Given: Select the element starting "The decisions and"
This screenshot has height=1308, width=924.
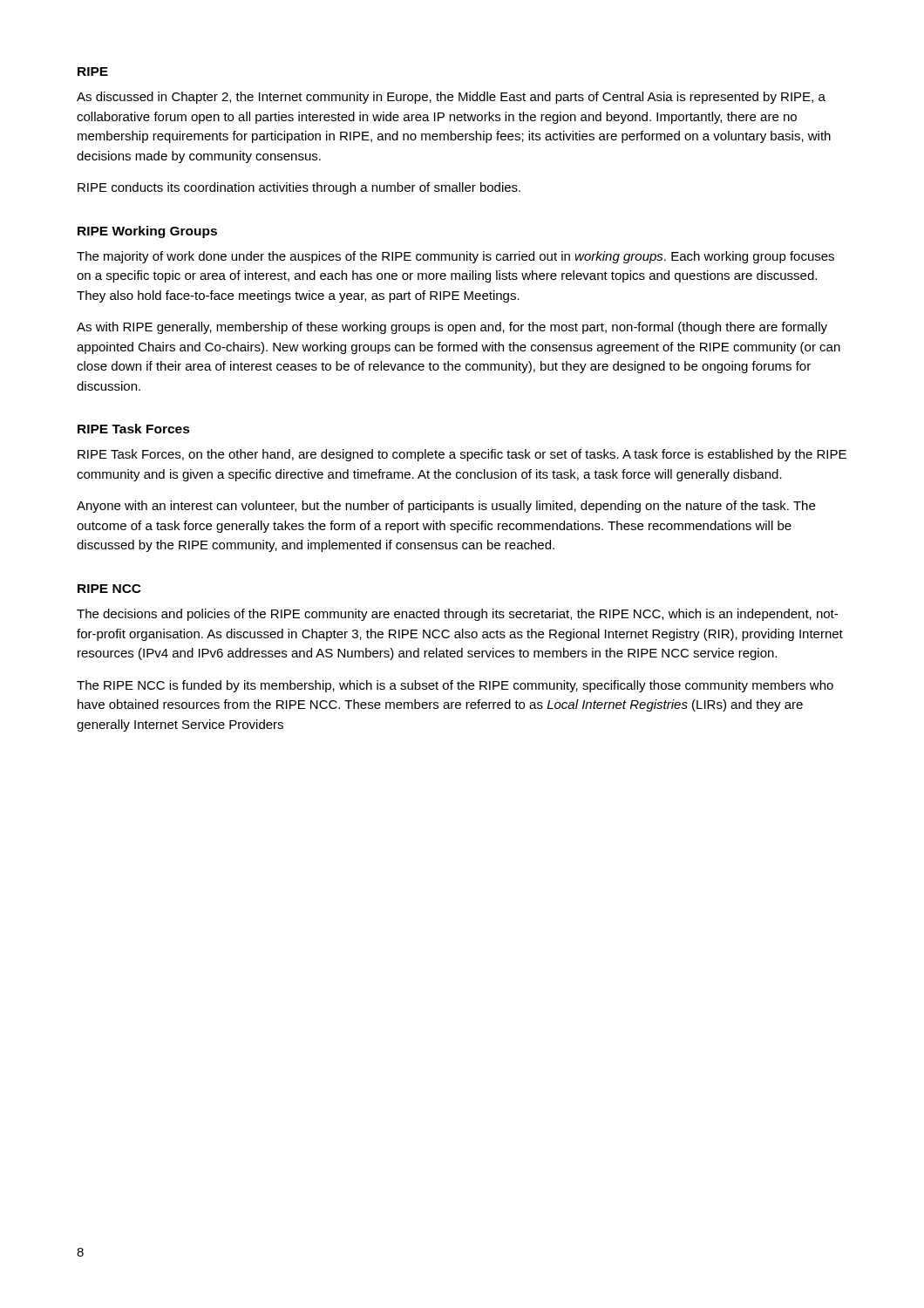Looking at the screenshot, I should coord(460,633).
